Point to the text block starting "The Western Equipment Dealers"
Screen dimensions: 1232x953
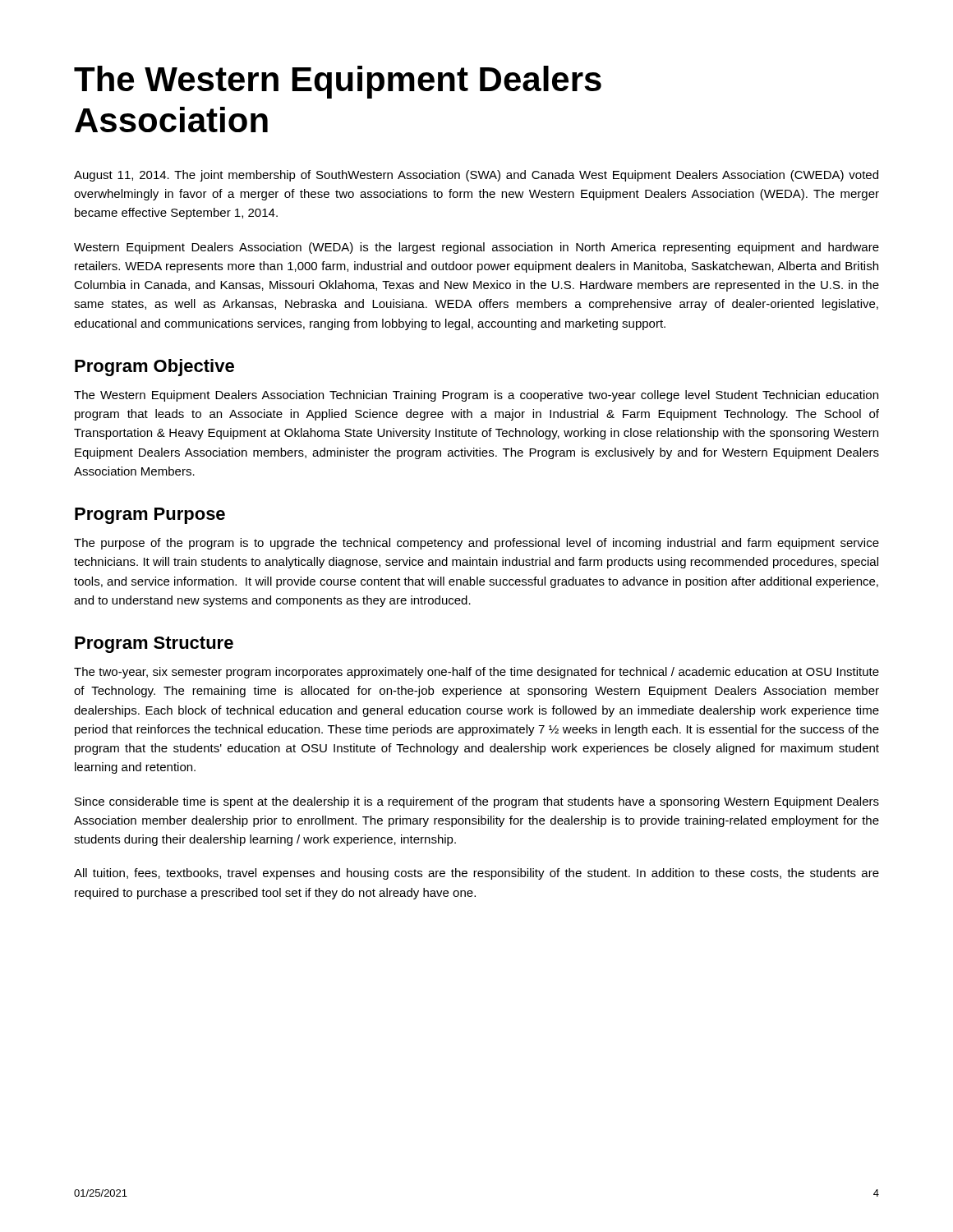(x=476, y=433)
